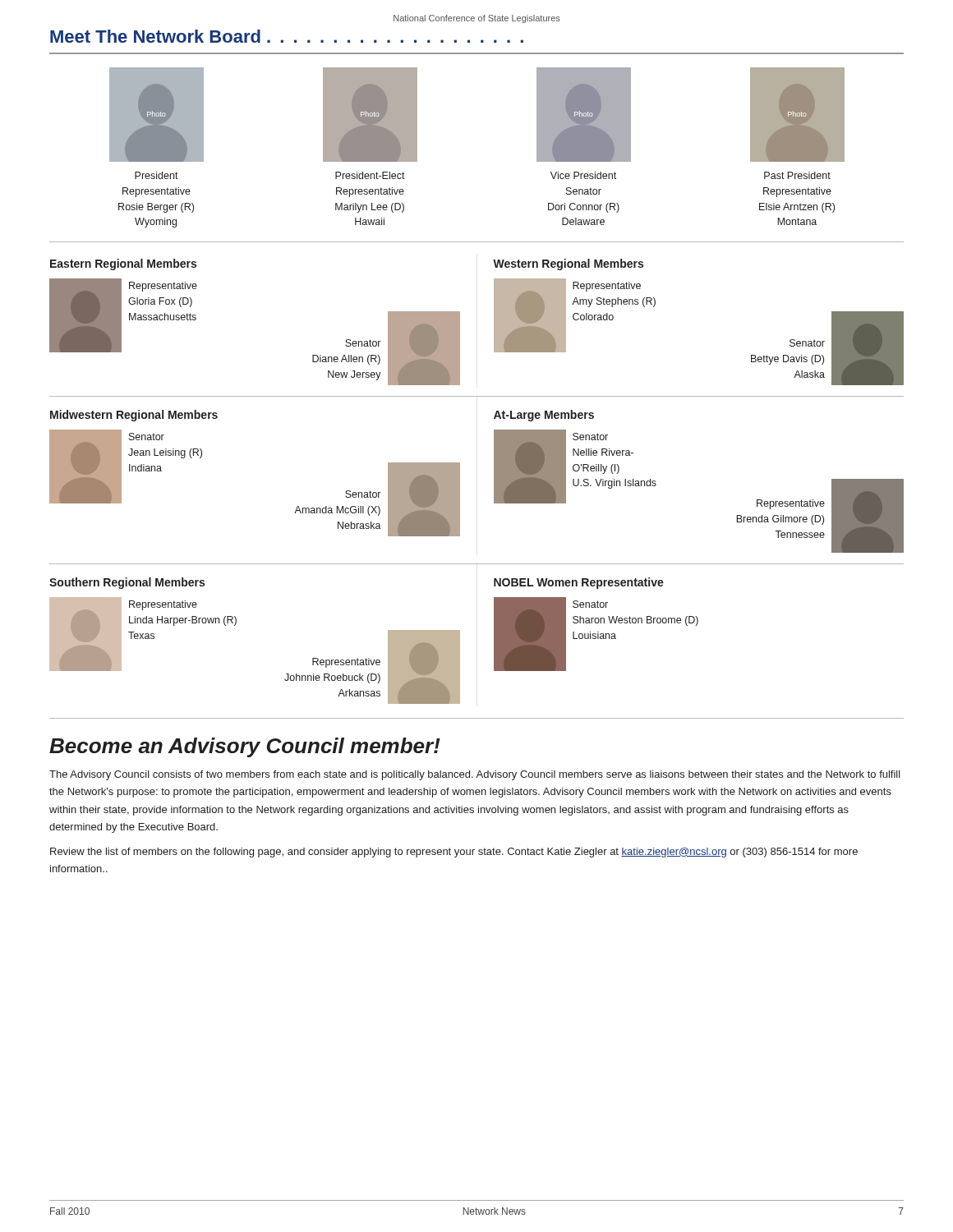Point to the element starting "Meet The Network Board ."
Image resolution: width=953 pixels, height=1232 pixels.
click(288, 37)
